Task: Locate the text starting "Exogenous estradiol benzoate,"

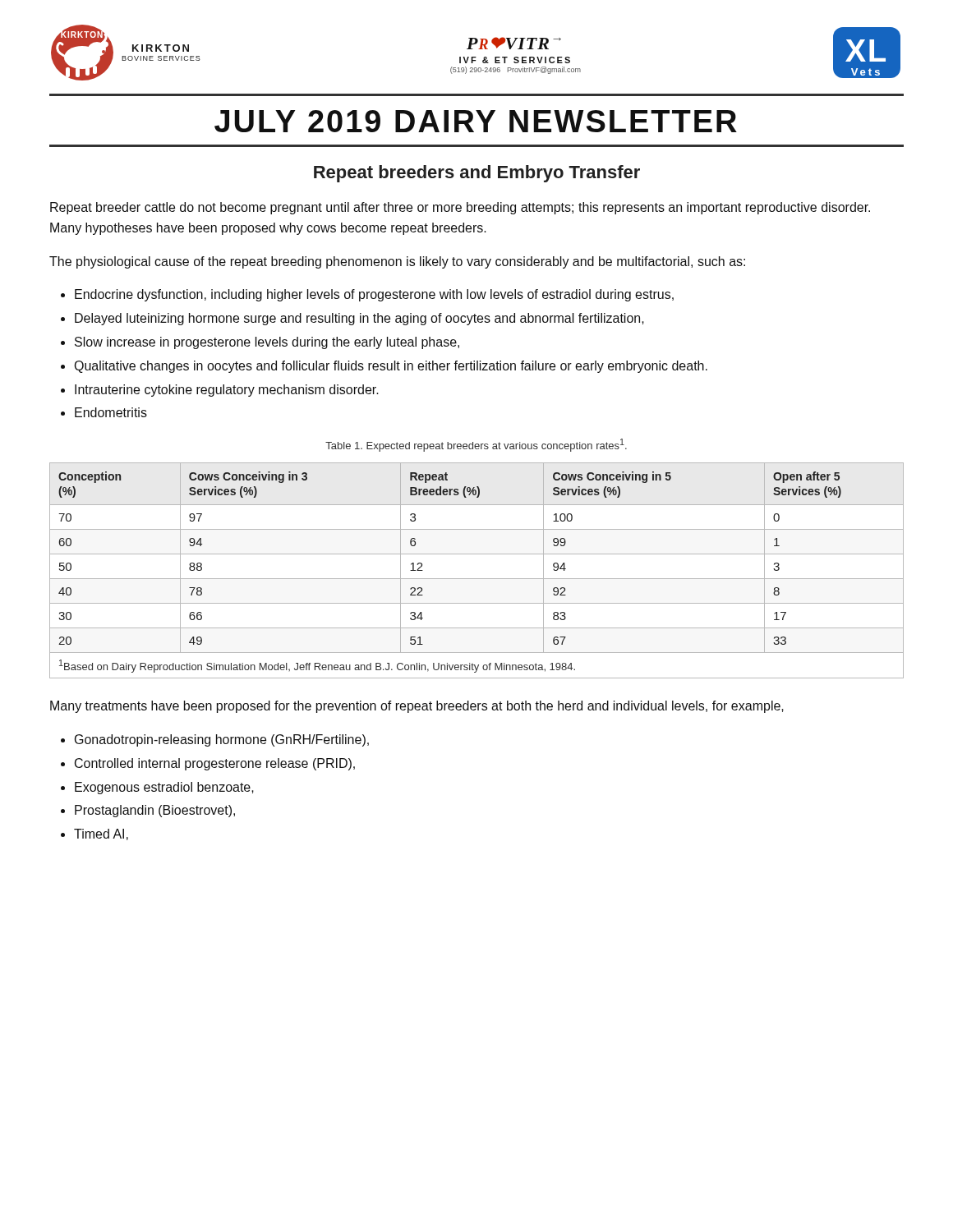Action: pyautogui.click(x=164, y=787)
